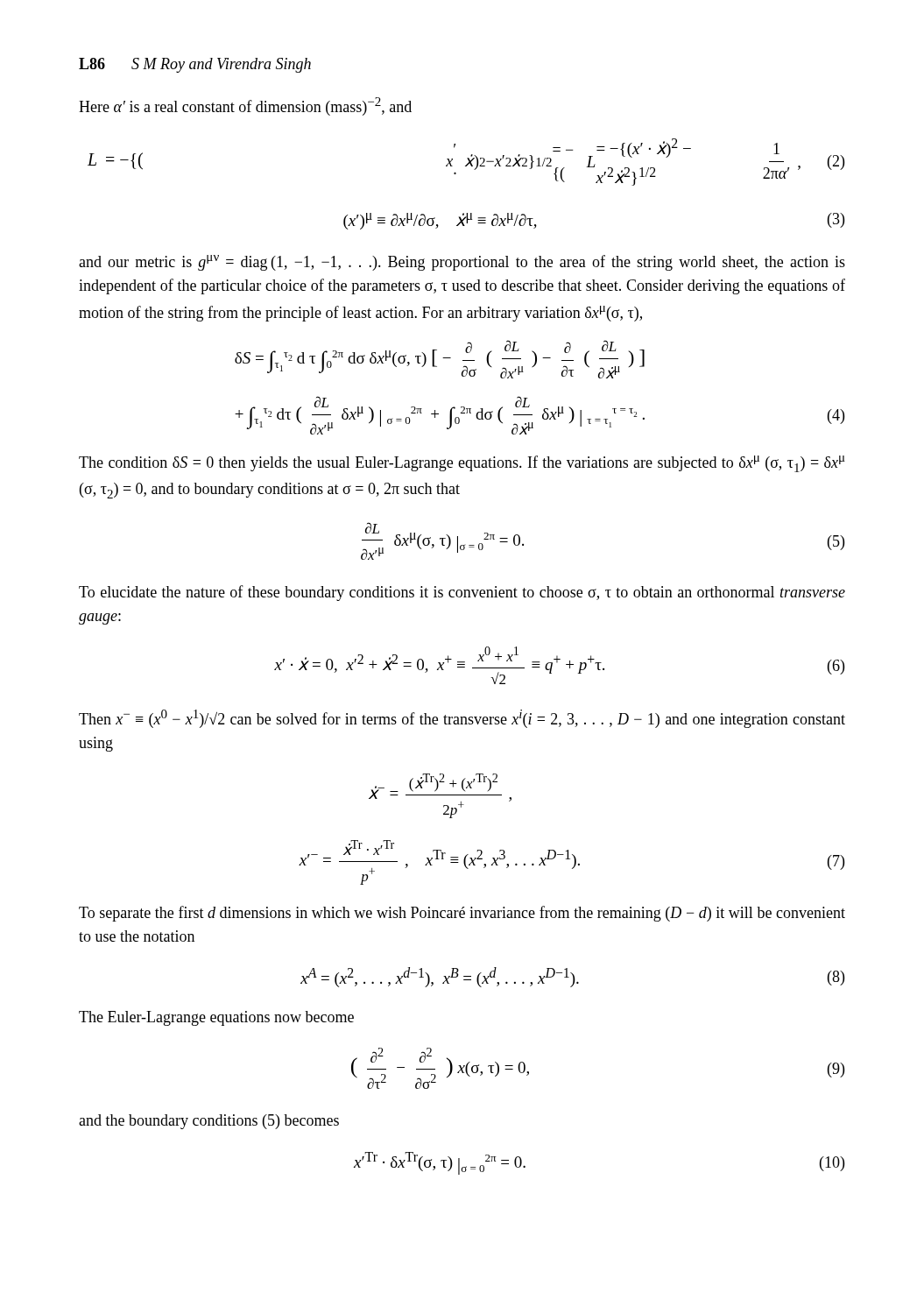924x1314 pixels.
Task: Locate the formula containing "(x′)μ ≡ ∂xμ/∂σ,"
Action: click(462, 219)
